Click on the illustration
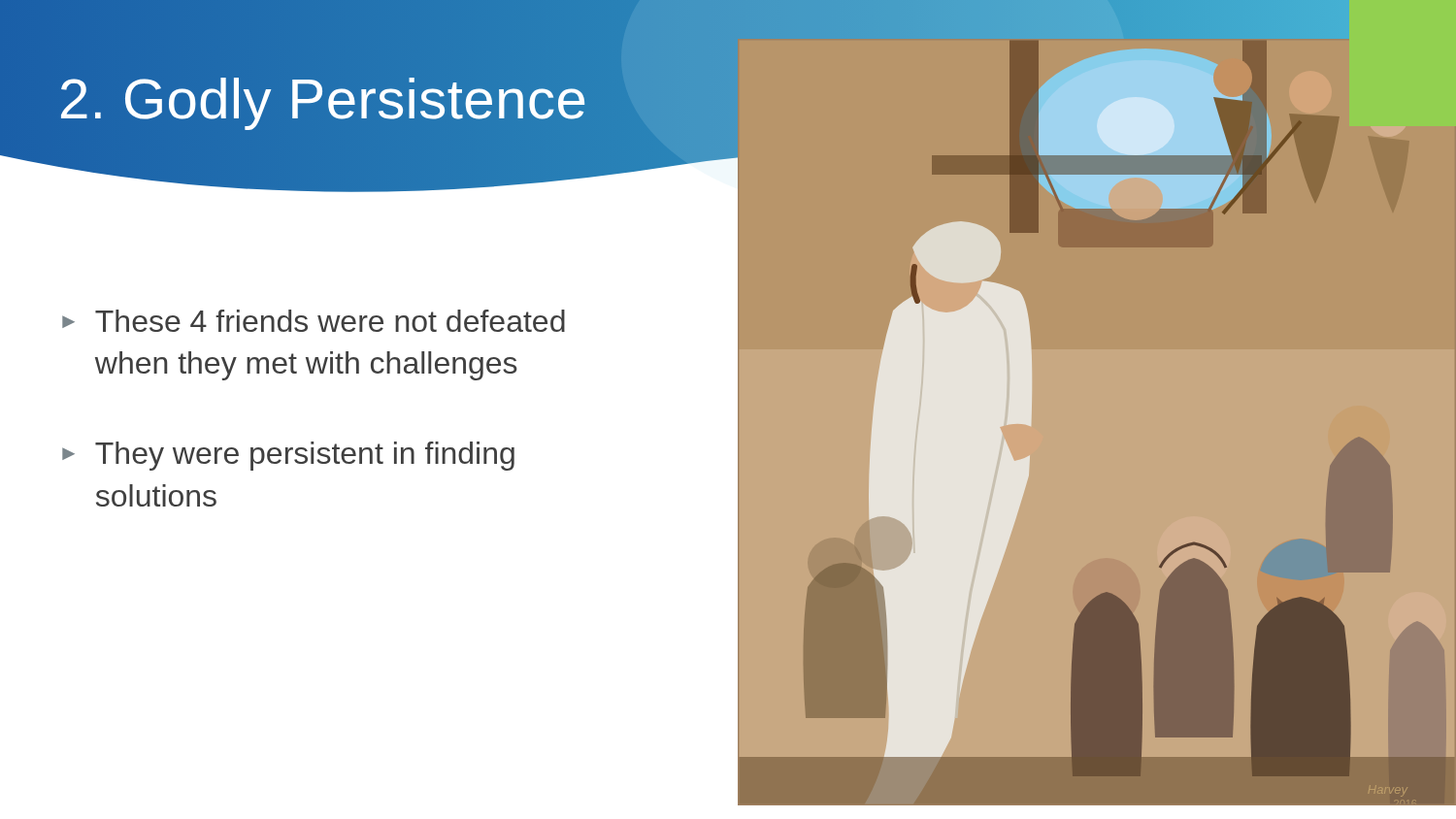This screenshot has width=1456, height=819. click(x=1097, y=422)
